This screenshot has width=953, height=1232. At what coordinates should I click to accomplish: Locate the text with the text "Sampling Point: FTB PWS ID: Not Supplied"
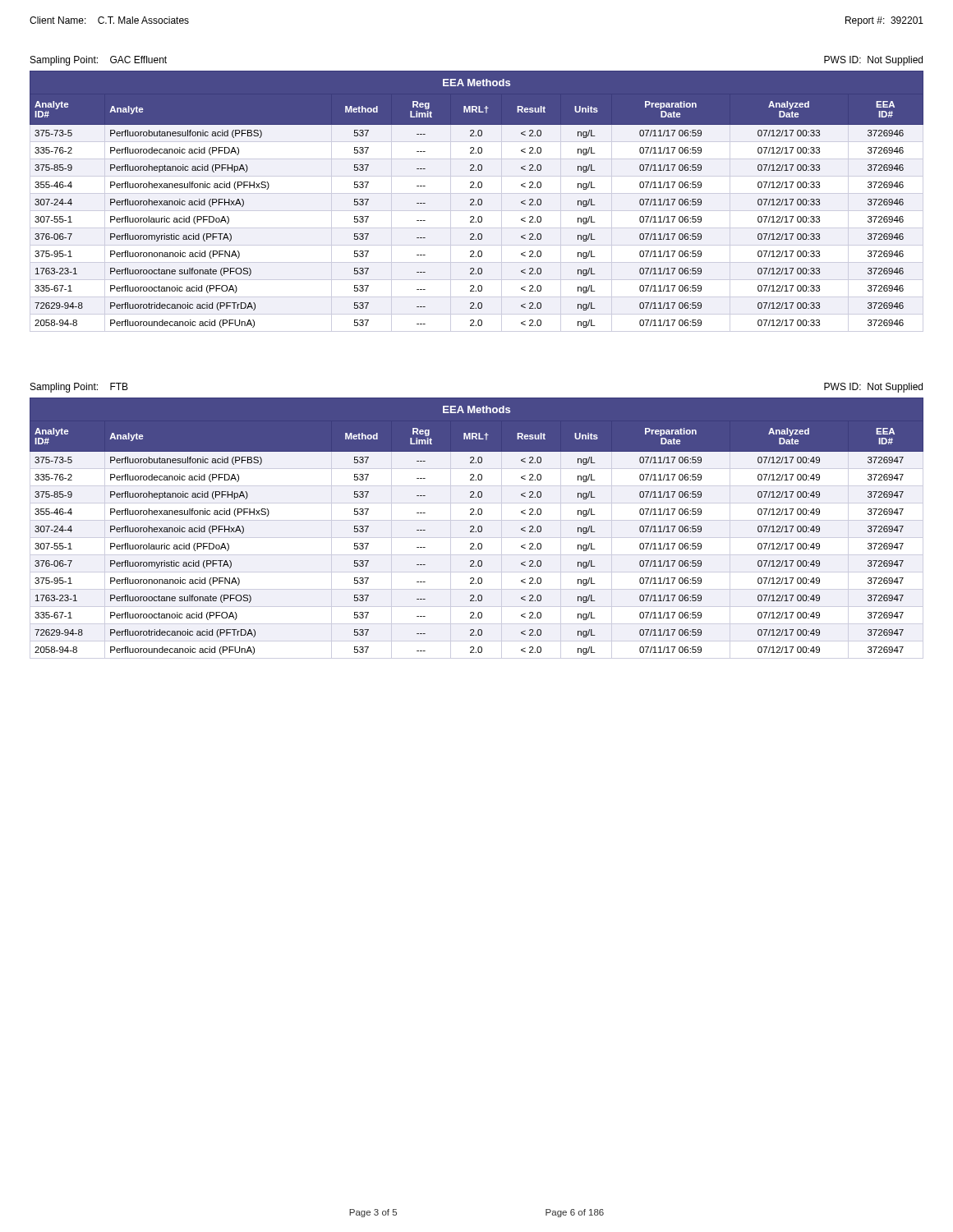pyautogui.click(x=476, y=387)
